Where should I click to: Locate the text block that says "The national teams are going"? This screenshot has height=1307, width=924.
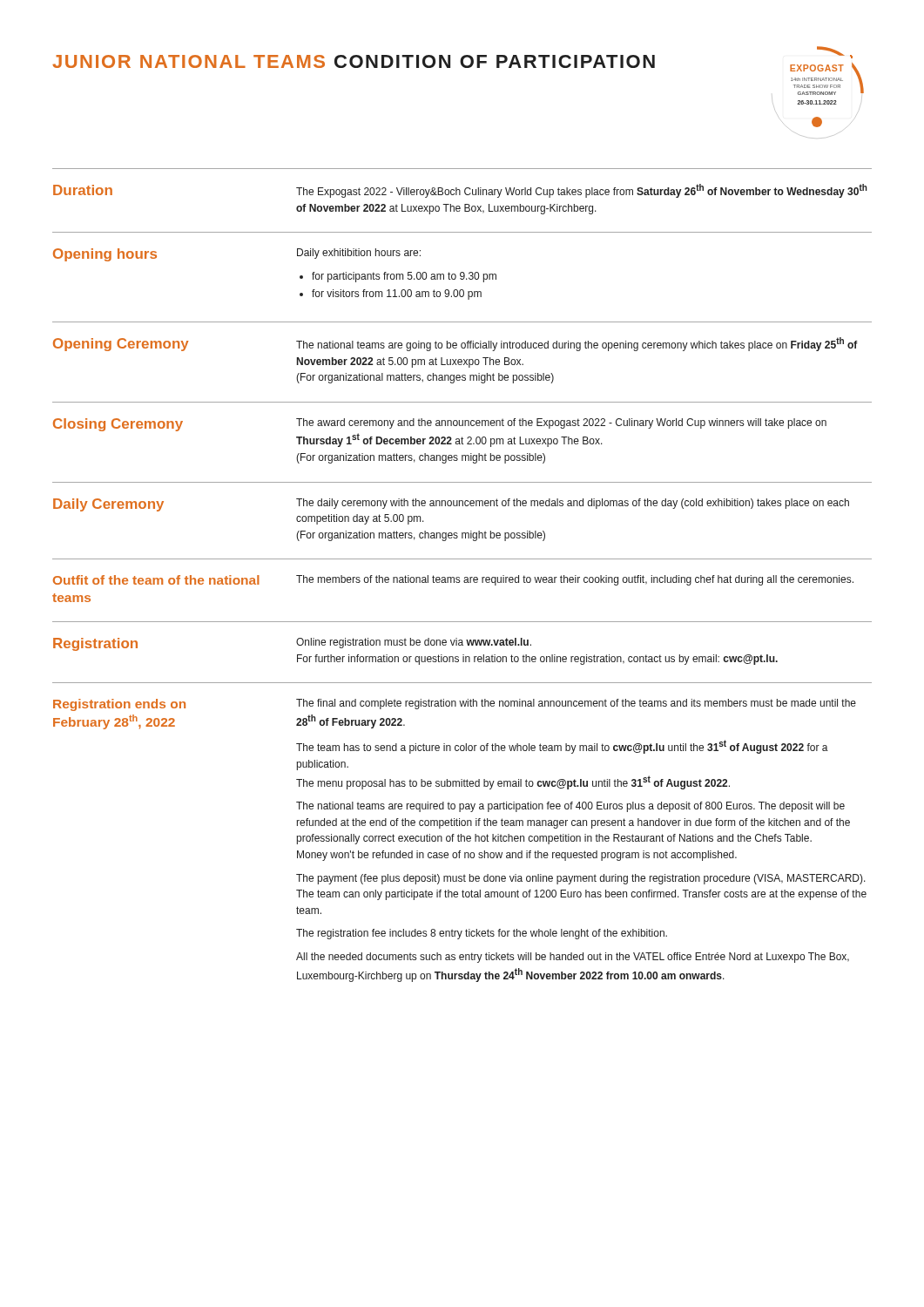584,360
